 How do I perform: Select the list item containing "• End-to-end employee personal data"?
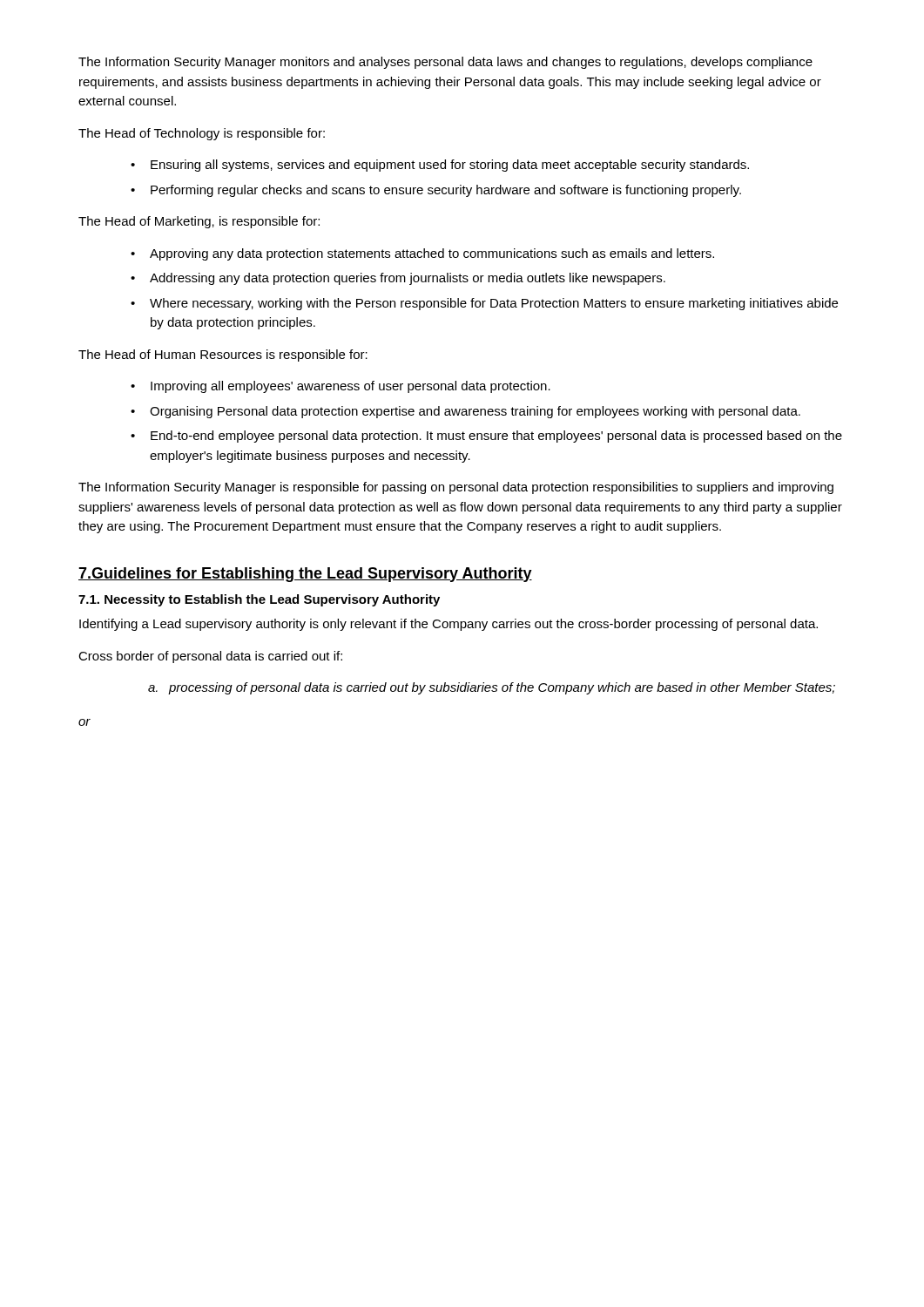click(488, 446)
